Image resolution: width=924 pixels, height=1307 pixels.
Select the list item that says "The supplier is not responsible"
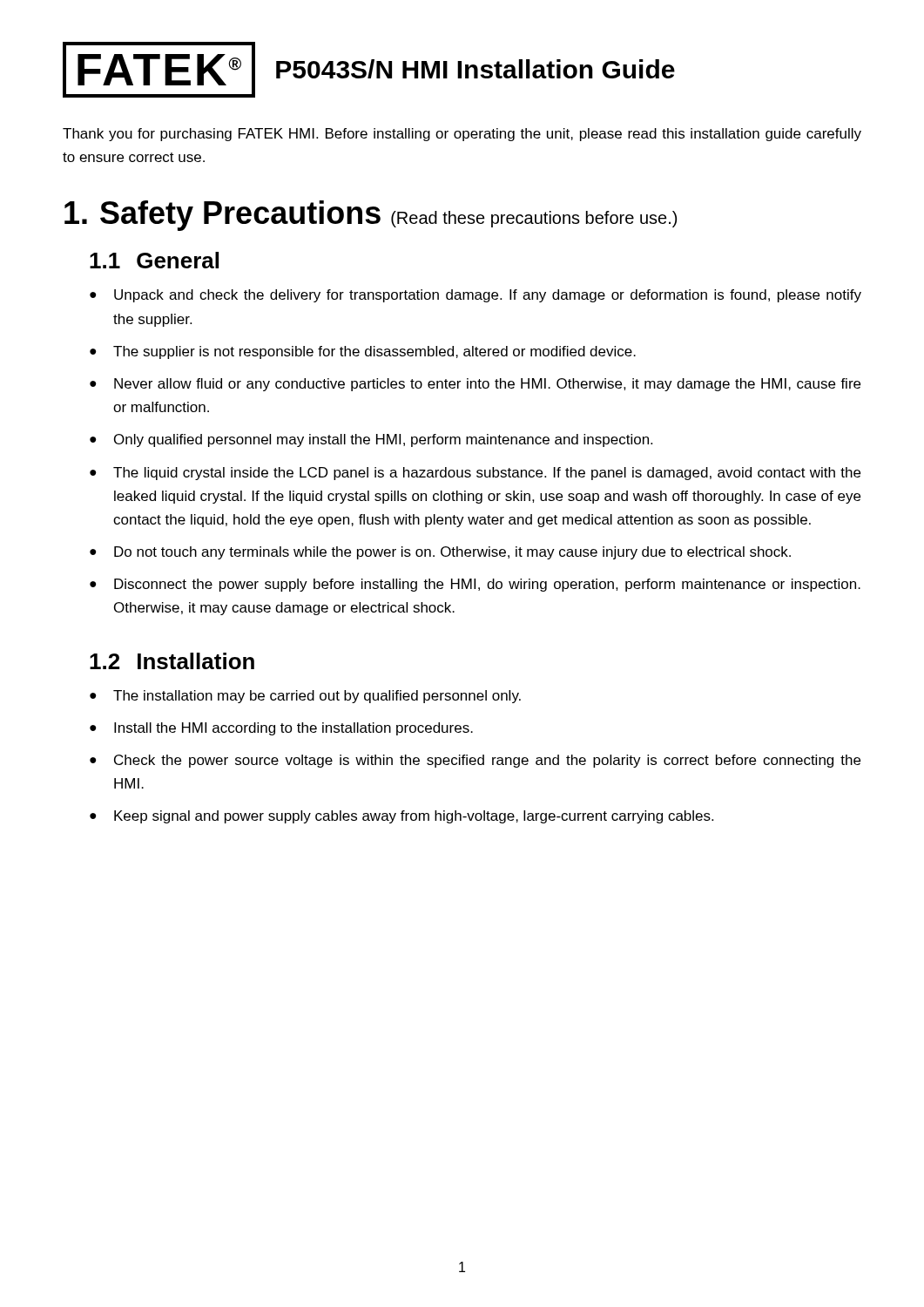pos(375,351)
